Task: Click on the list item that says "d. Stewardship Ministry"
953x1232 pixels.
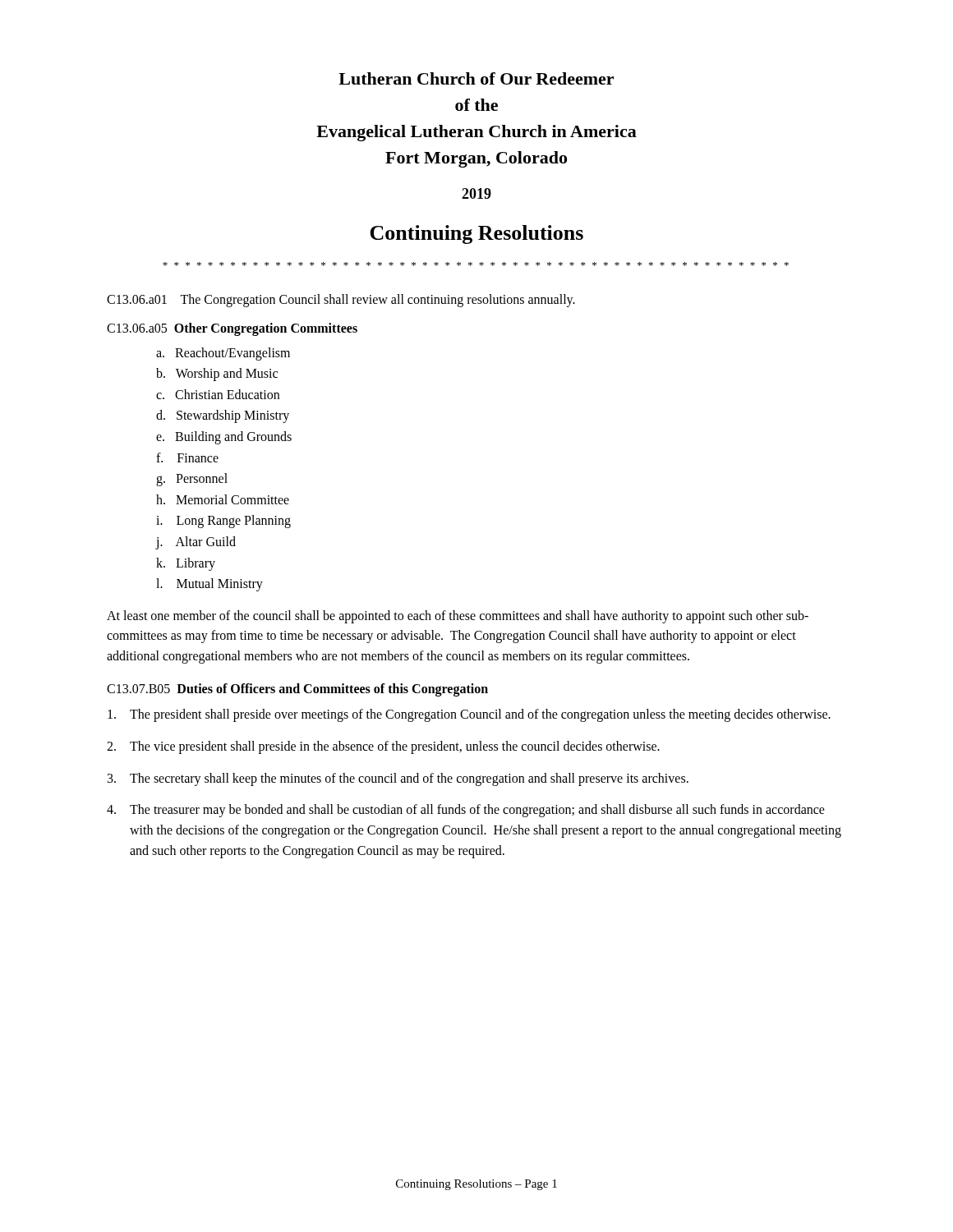Action: coord(223,415)
